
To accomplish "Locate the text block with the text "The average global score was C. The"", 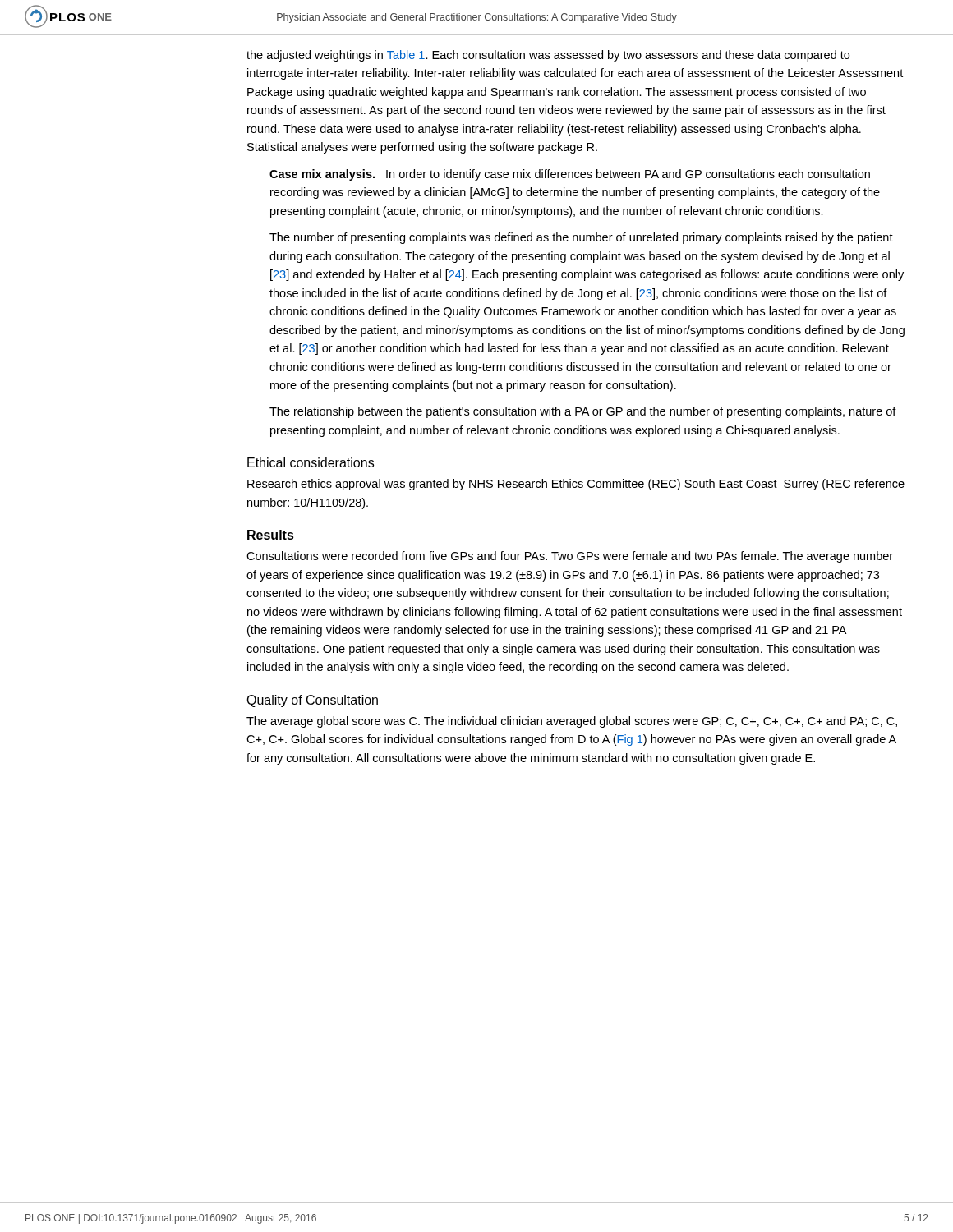I will pos(572,739).
